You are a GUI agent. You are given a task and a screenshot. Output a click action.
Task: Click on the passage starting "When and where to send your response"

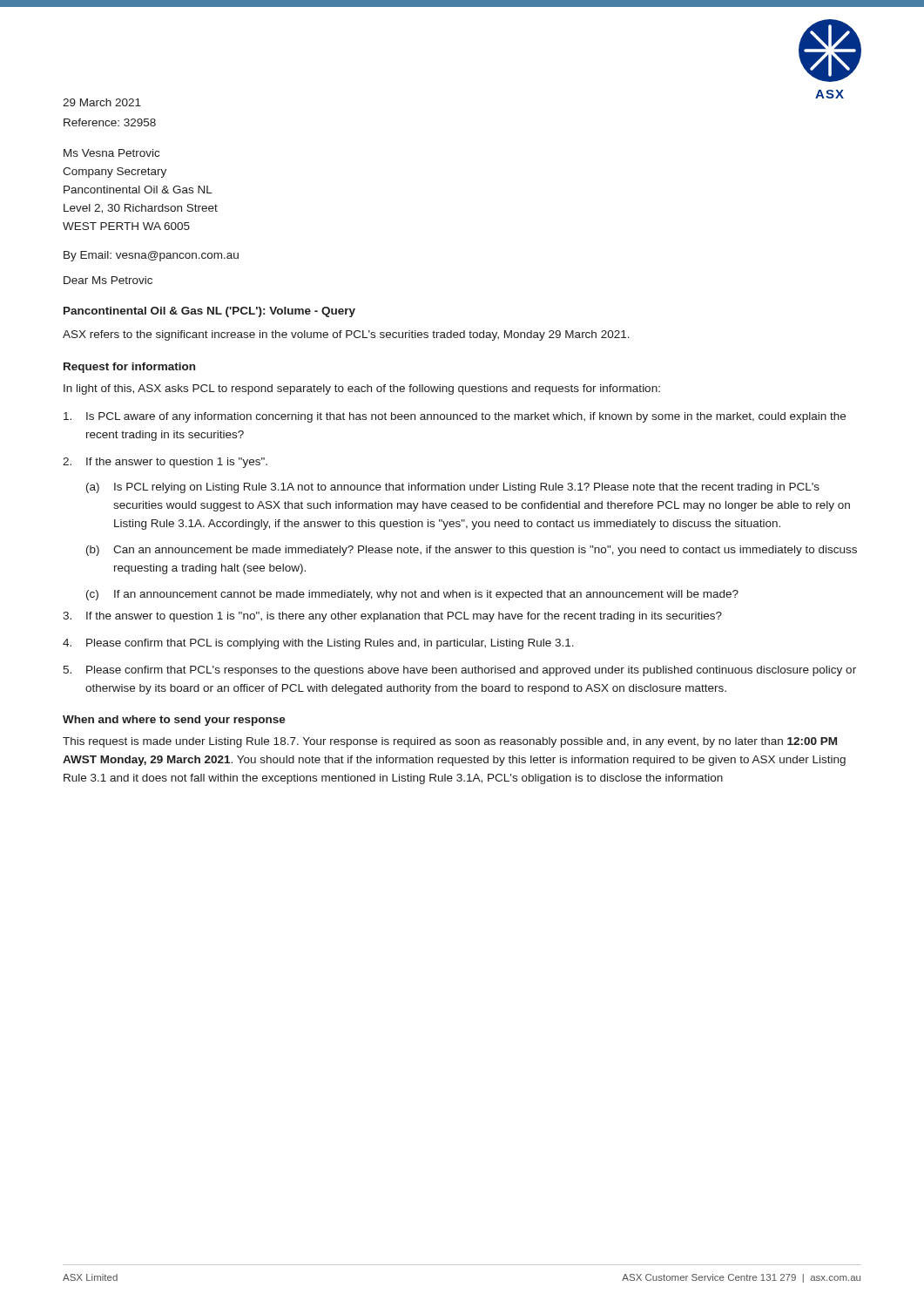pos(174,720)
